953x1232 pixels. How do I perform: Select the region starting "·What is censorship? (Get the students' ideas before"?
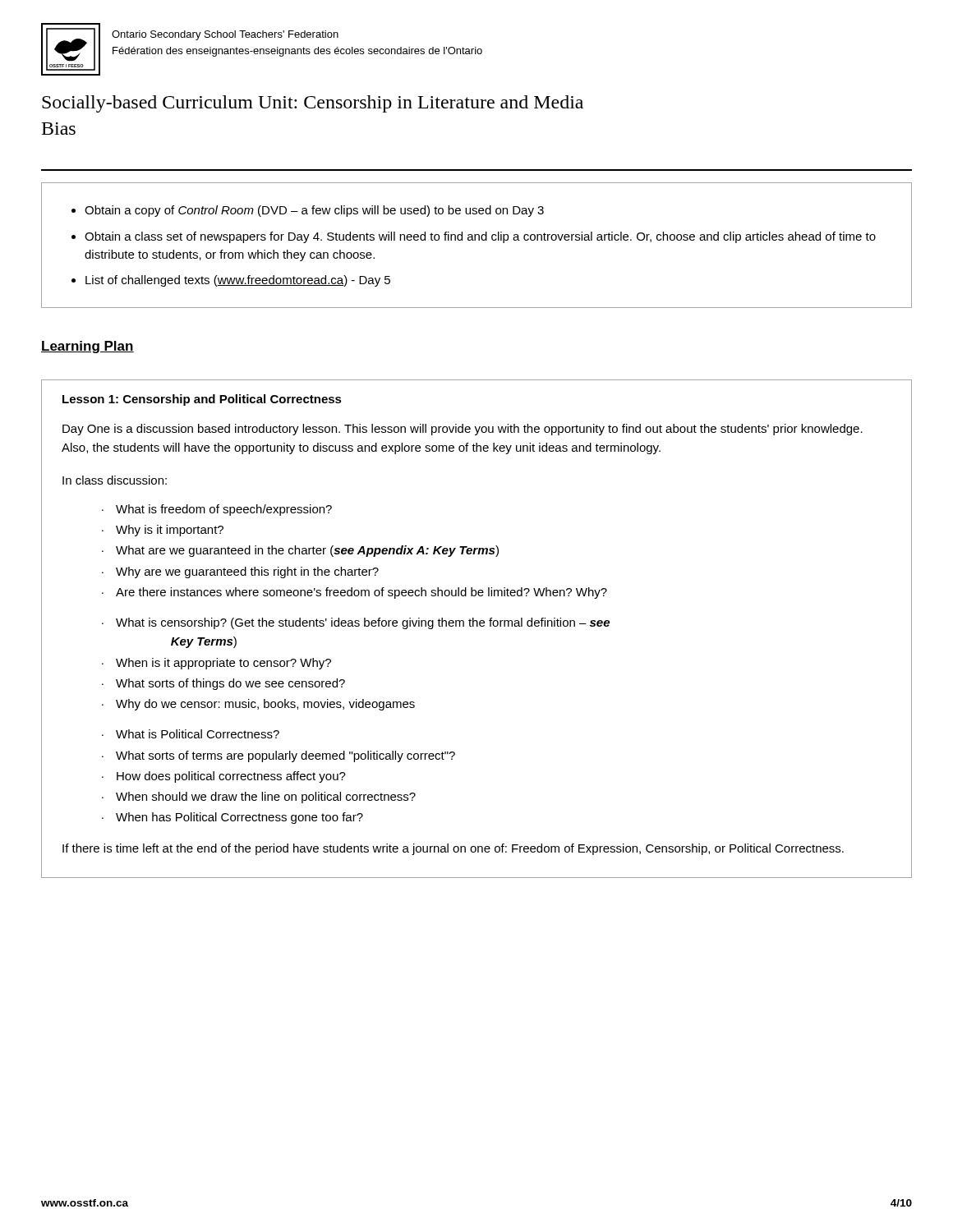476,632
